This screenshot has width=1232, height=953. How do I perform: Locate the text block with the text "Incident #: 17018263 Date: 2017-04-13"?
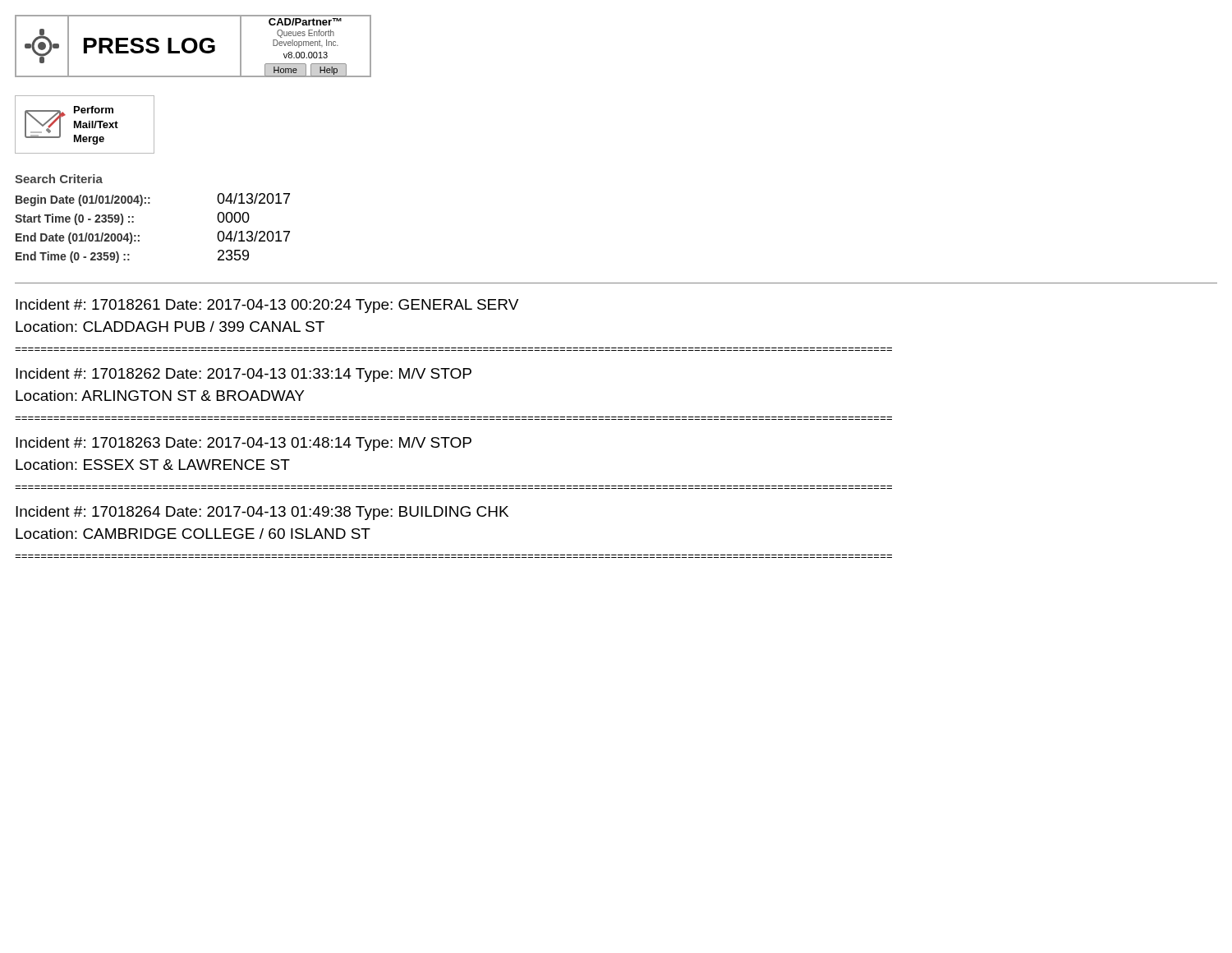244,444
